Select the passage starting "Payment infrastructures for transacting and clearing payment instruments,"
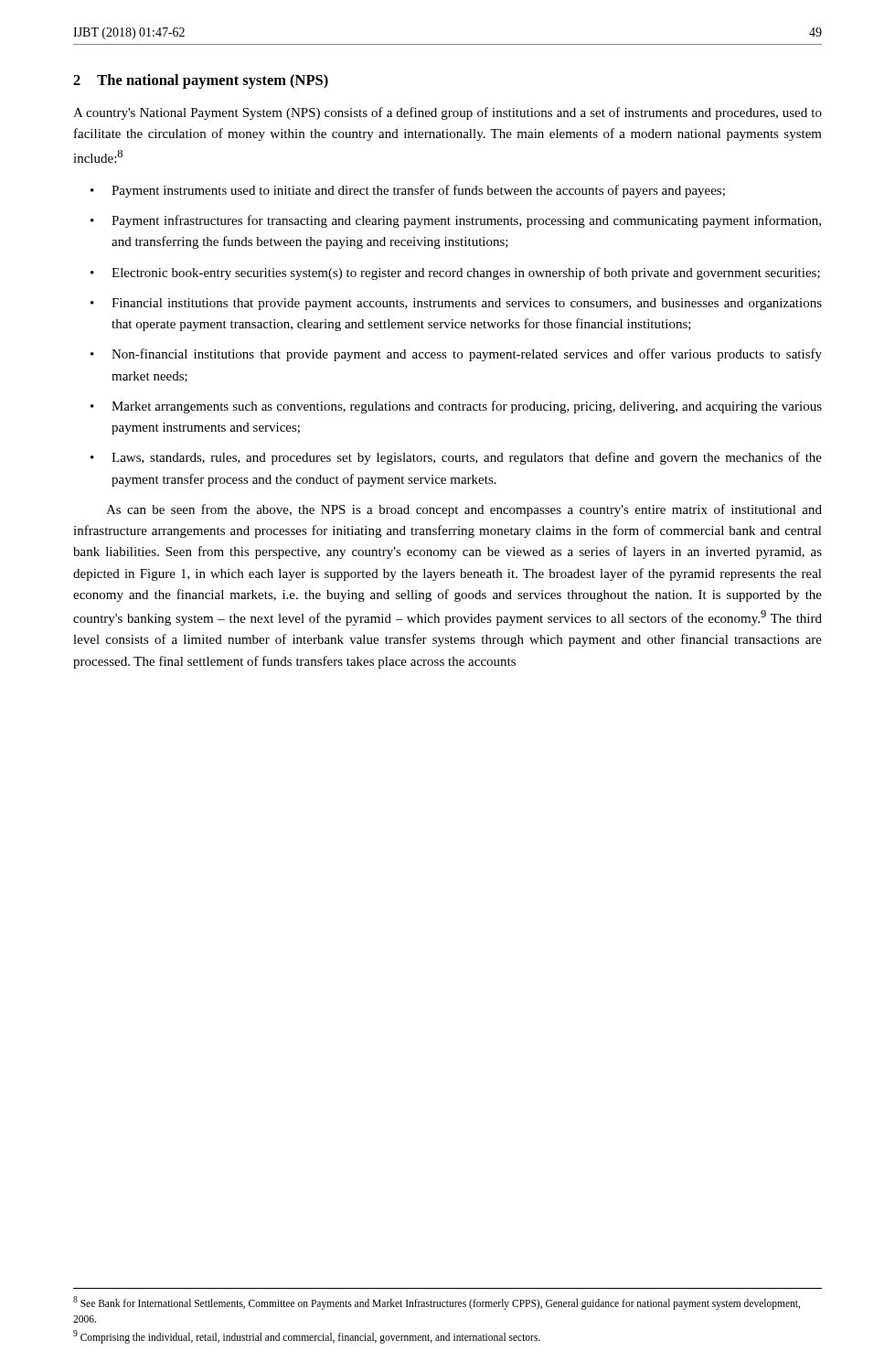 (467, 231)
